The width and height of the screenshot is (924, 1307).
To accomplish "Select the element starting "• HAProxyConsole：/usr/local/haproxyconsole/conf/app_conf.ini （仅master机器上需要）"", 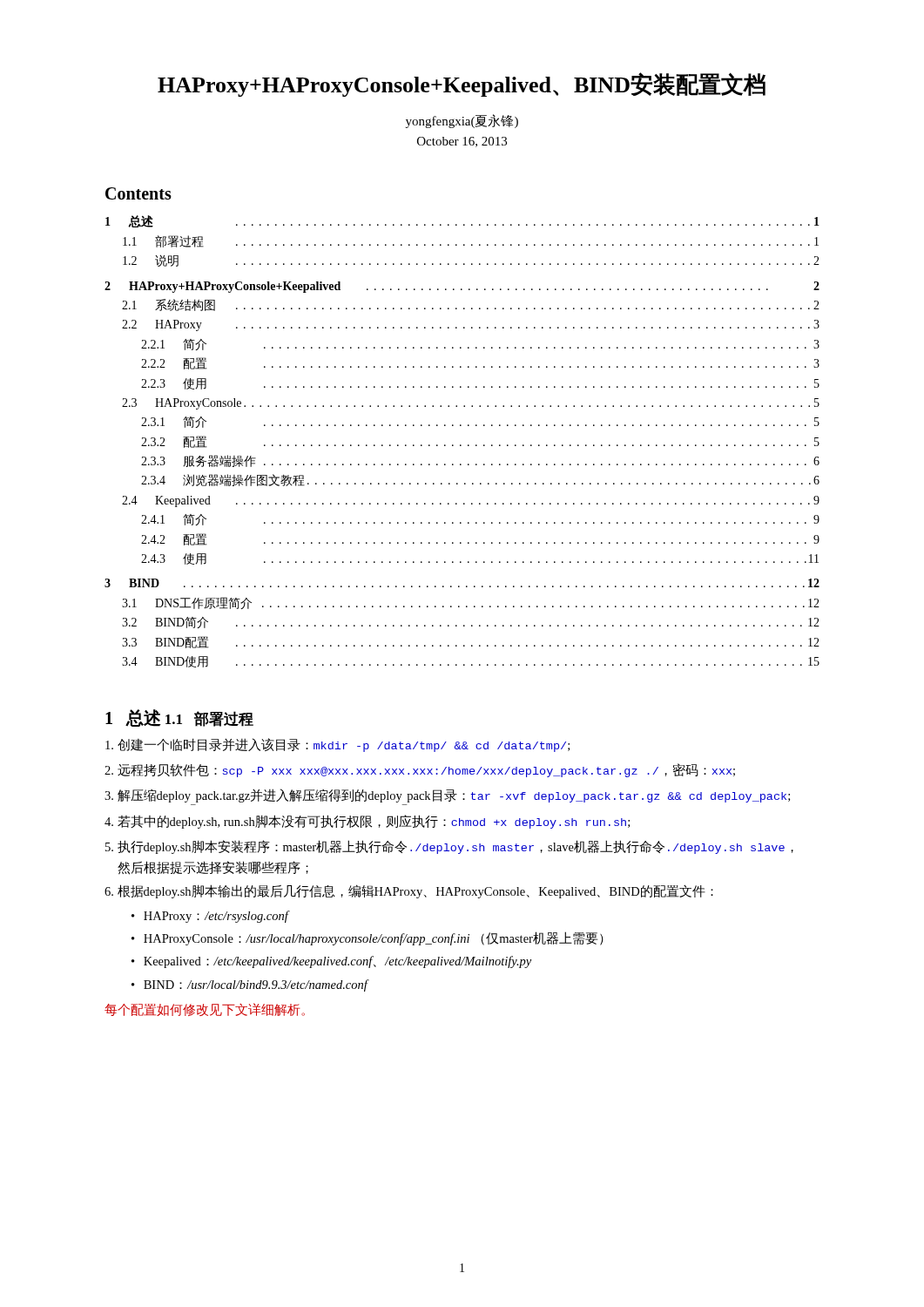I will [x=371, y=939].
